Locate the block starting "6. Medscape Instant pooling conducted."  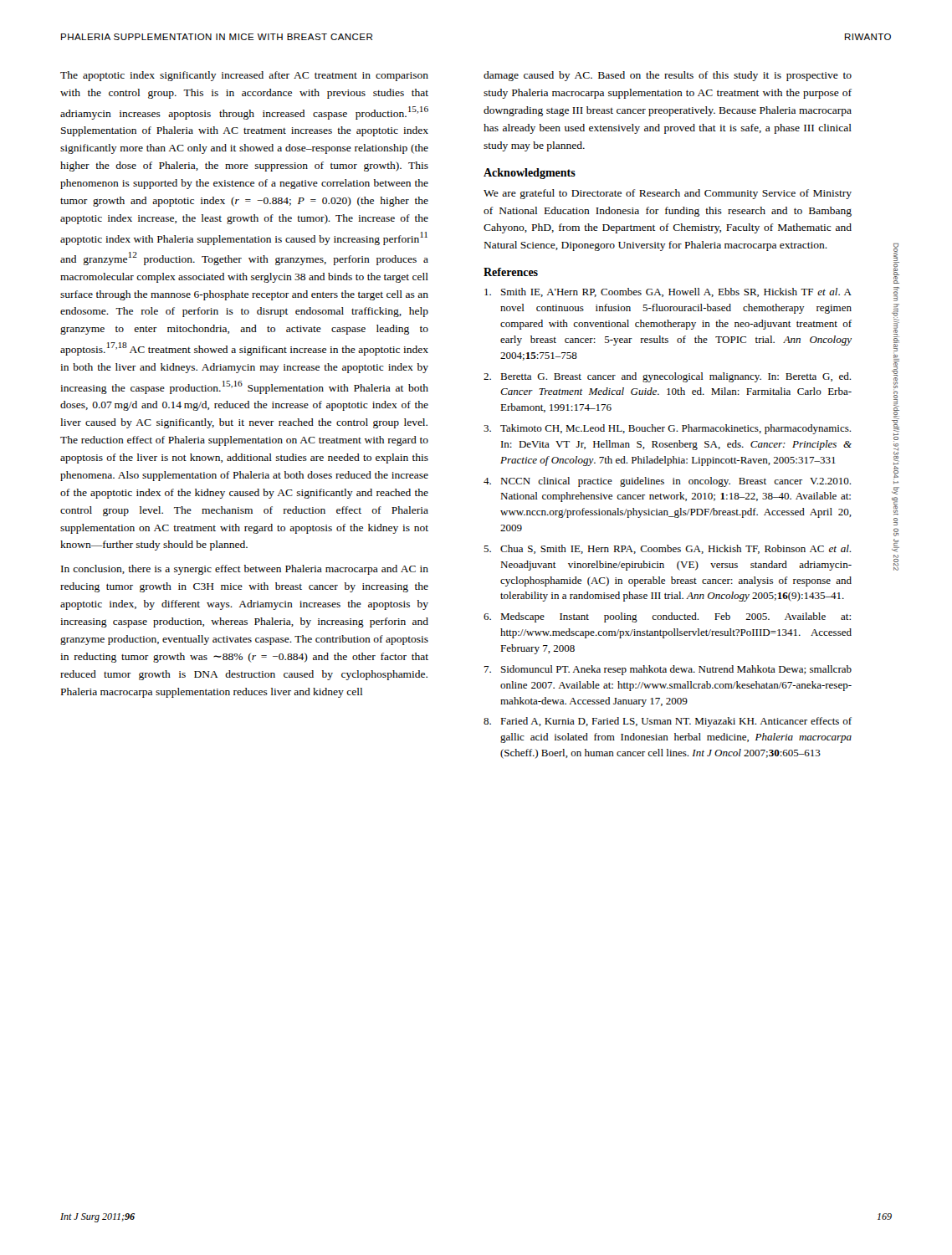(668, 633)
